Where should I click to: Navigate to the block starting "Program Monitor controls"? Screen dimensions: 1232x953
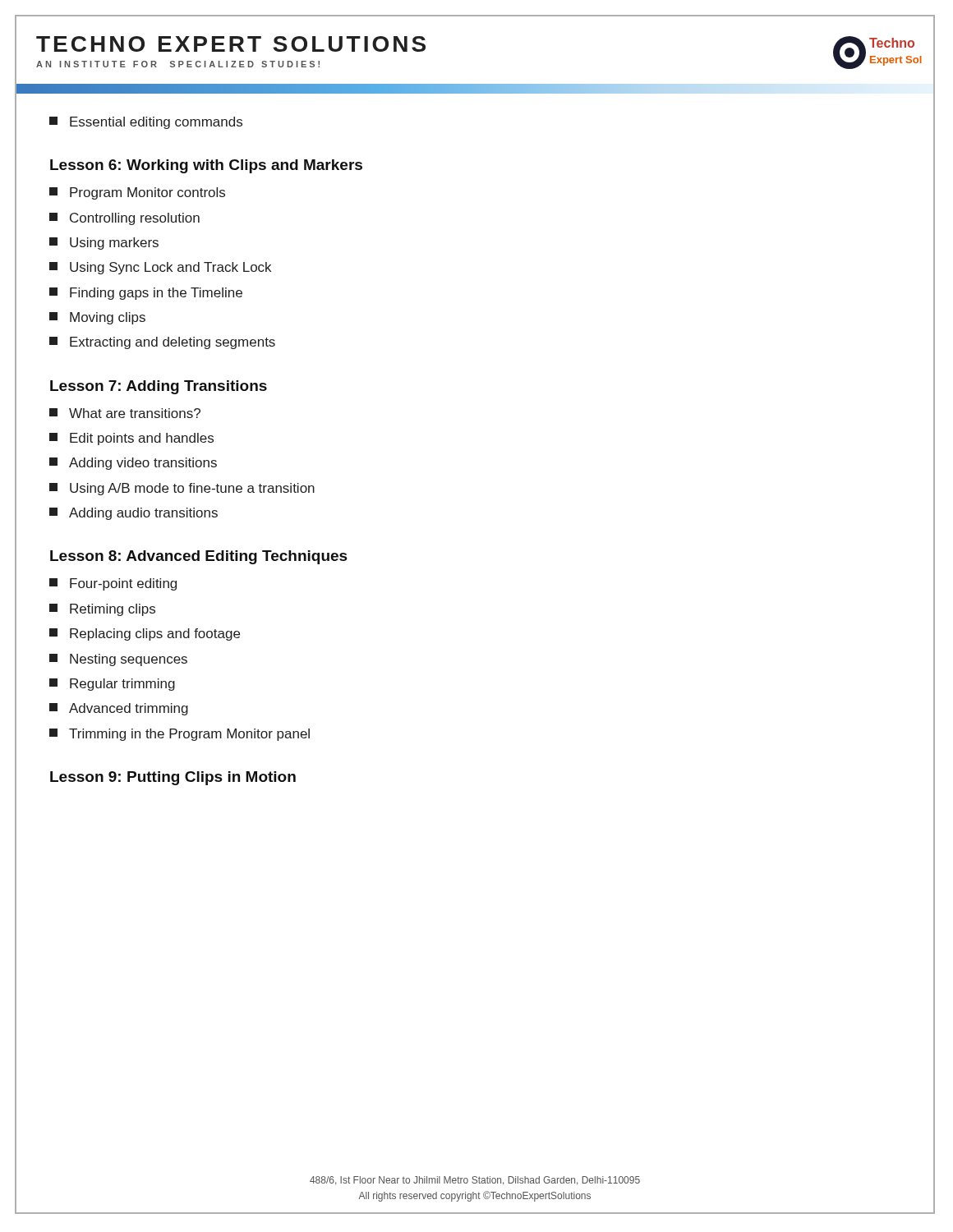click(138, 193)
